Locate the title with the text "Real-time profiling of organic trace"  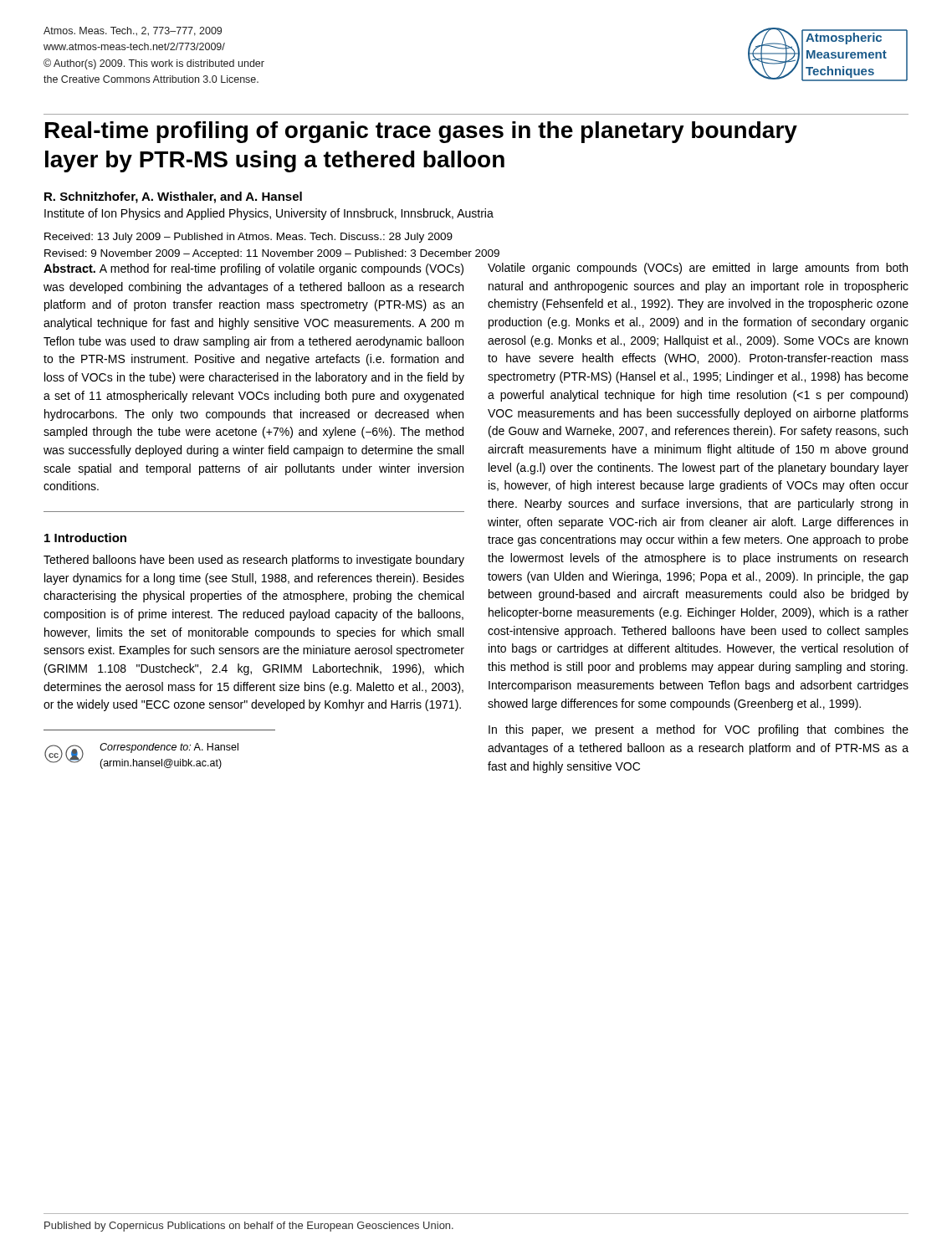click(476, 145)
